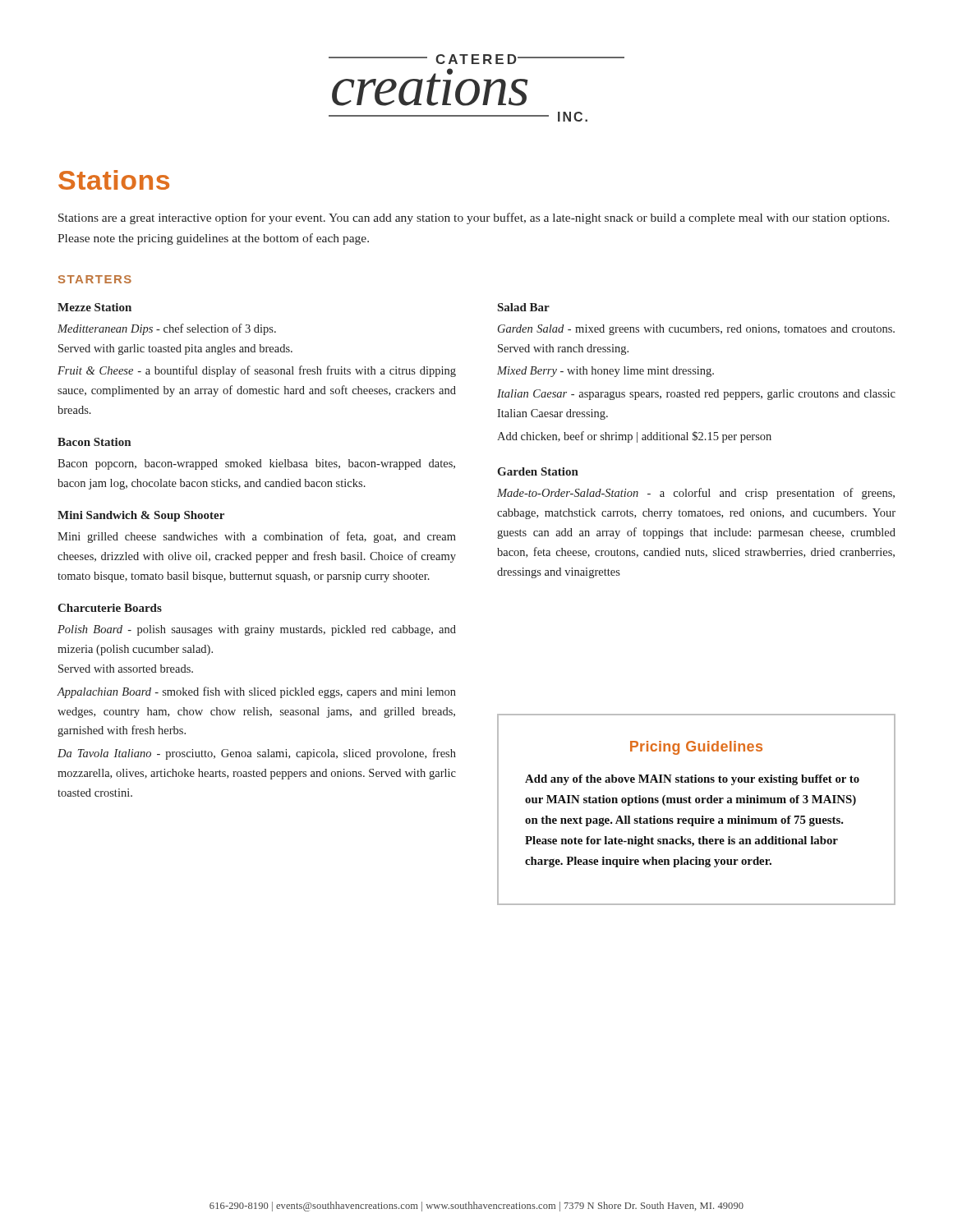Screen dimensions: 1232x953
Task: Locate the table with the text "Pricing Guidelines Add any of"
Action: point(696,809)
